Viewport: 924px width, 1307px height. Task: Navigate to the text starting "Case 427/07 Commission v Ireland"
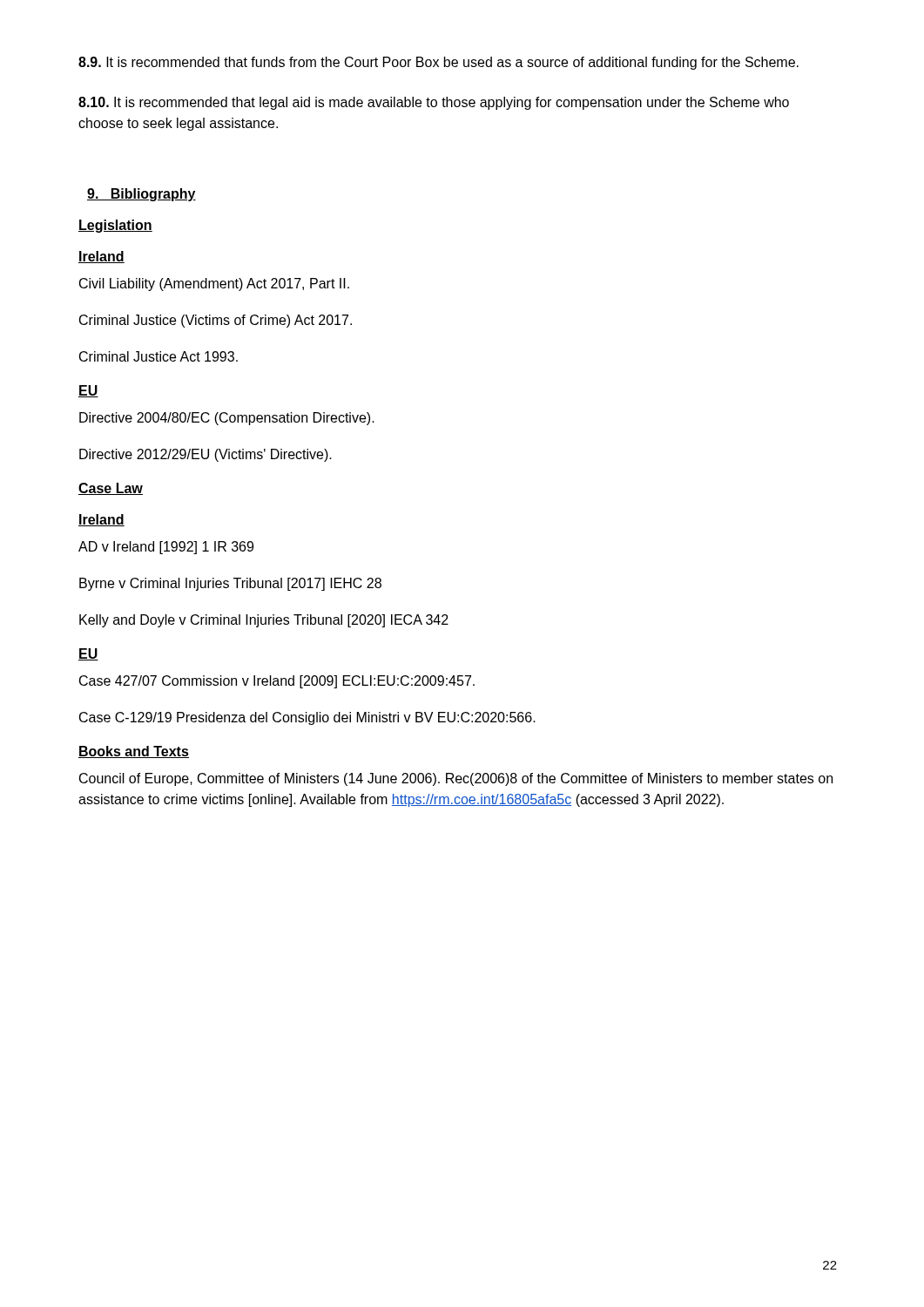(277, 681)
